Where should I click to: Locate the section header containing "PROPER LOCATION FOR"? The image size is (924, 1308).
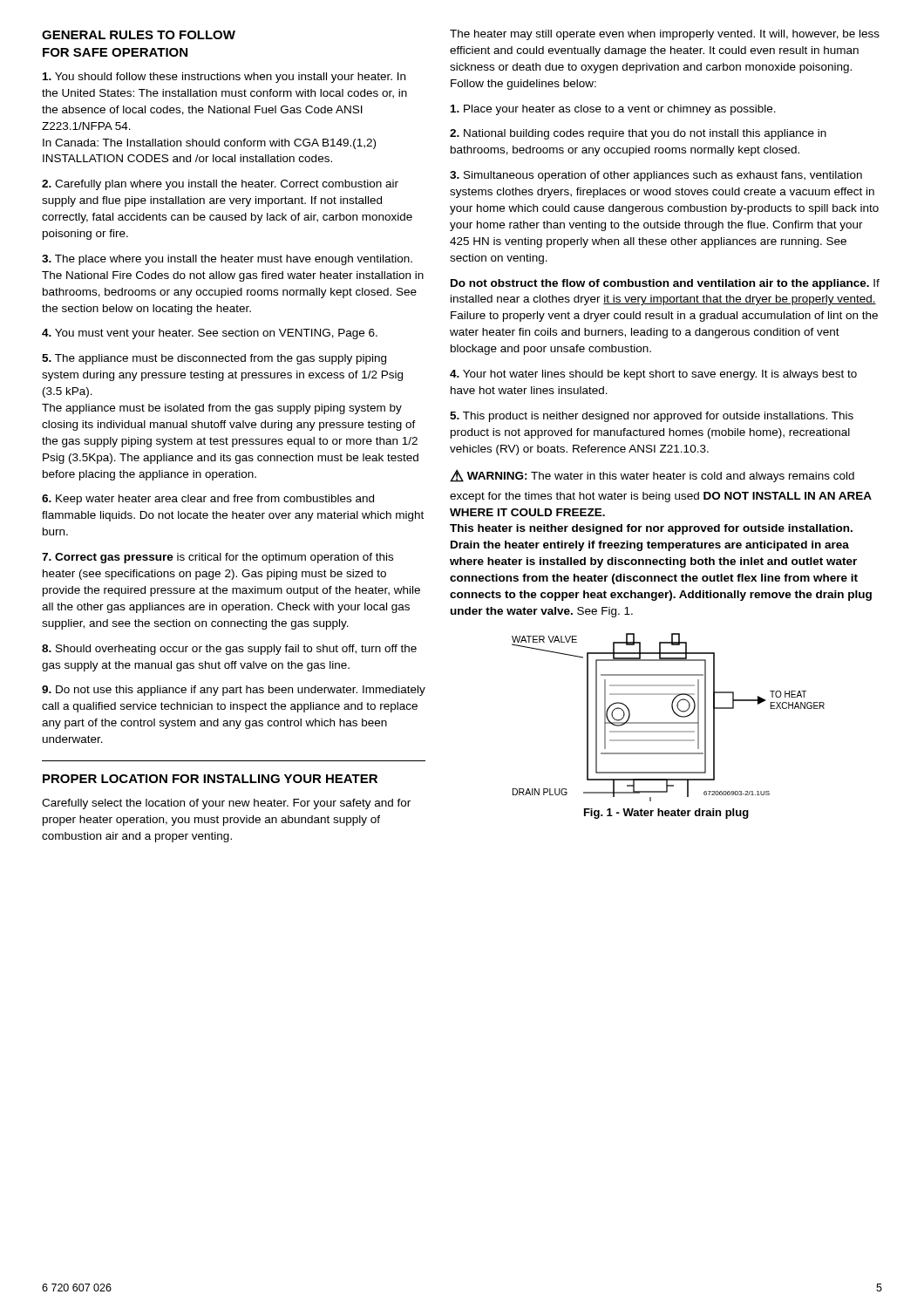pos(210,778)
